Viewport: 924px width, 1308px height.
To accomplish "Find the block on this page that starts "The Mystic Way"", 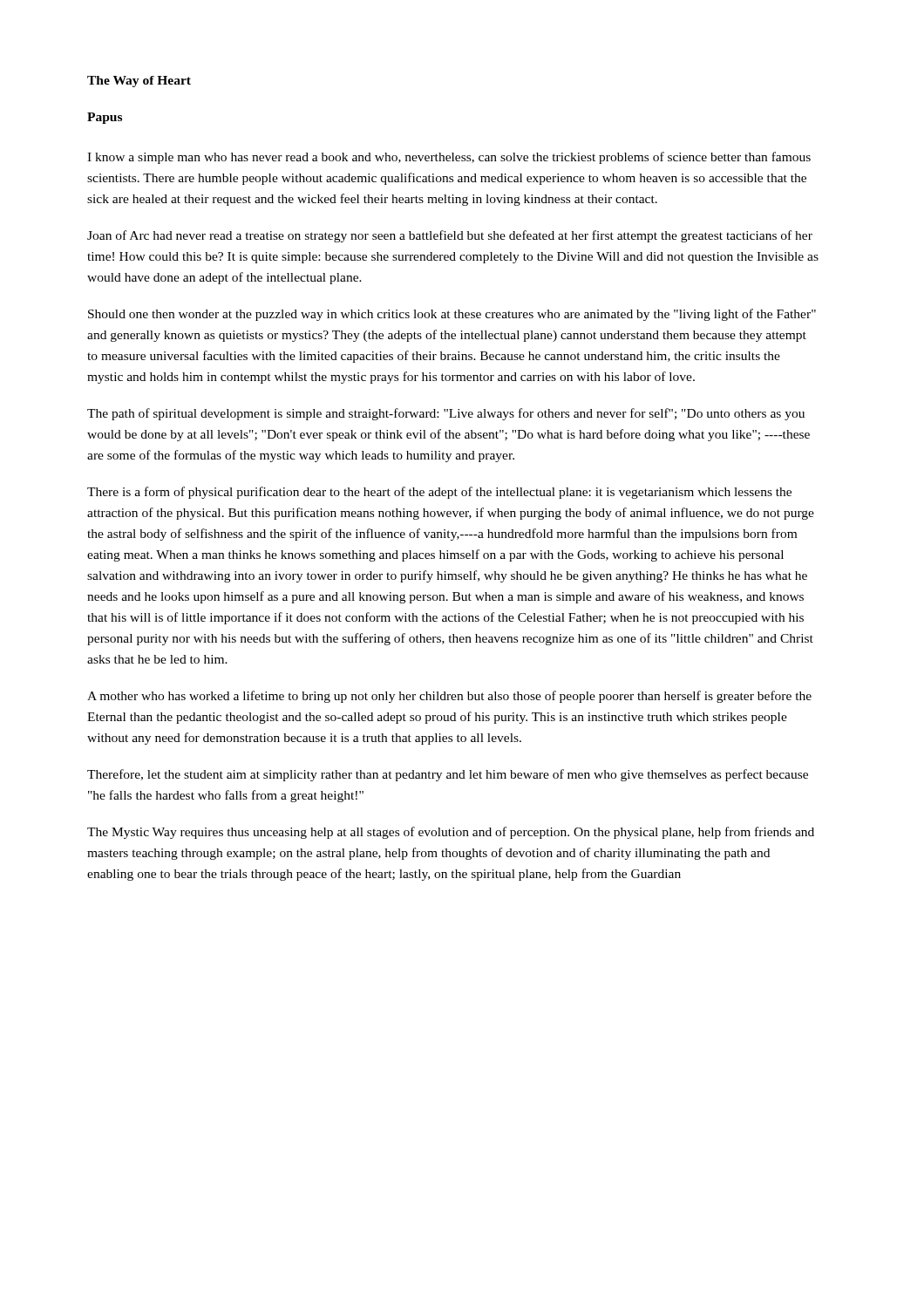I will [451, 853].
